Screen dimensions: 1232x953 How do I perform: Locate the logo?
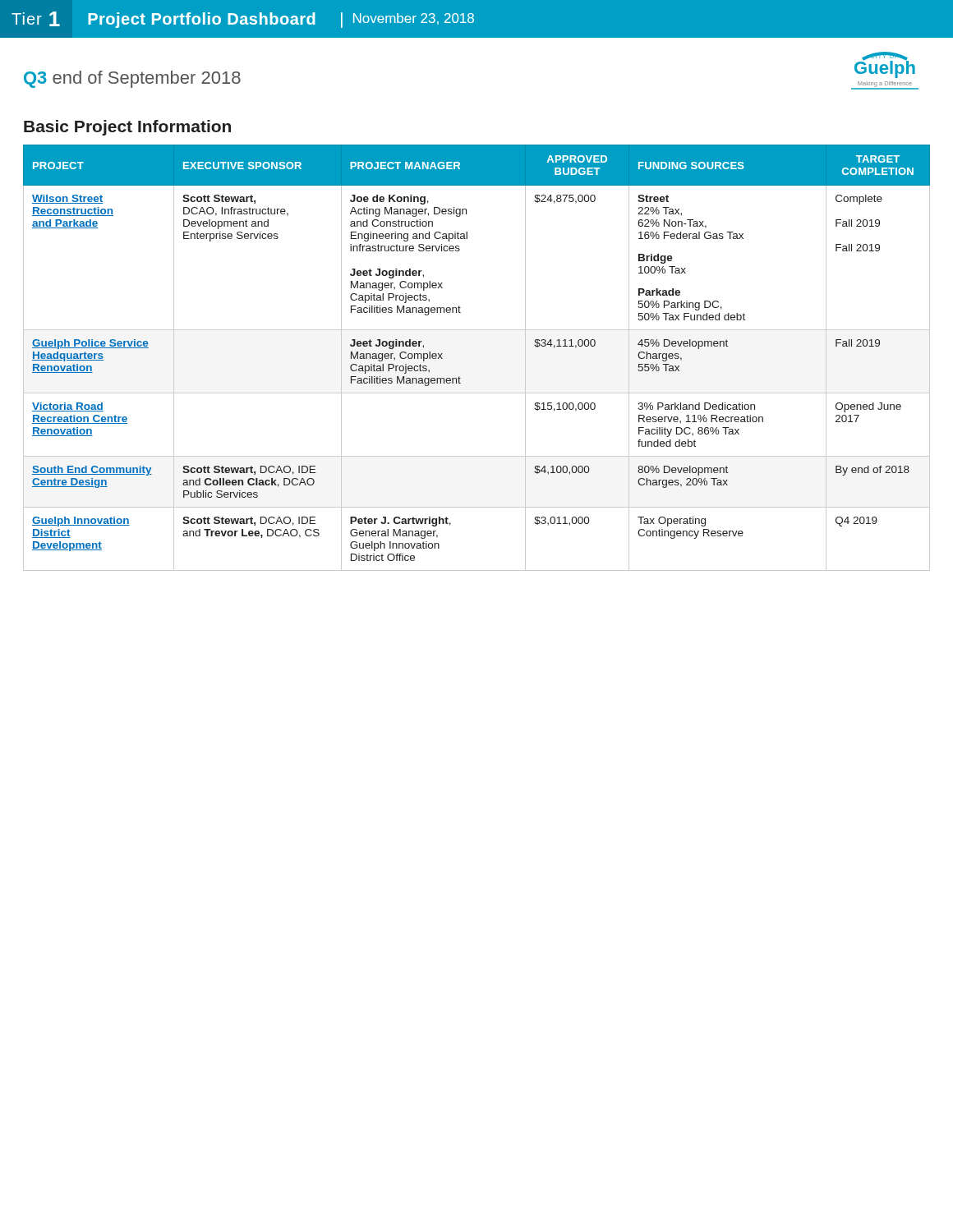point(885,78)
